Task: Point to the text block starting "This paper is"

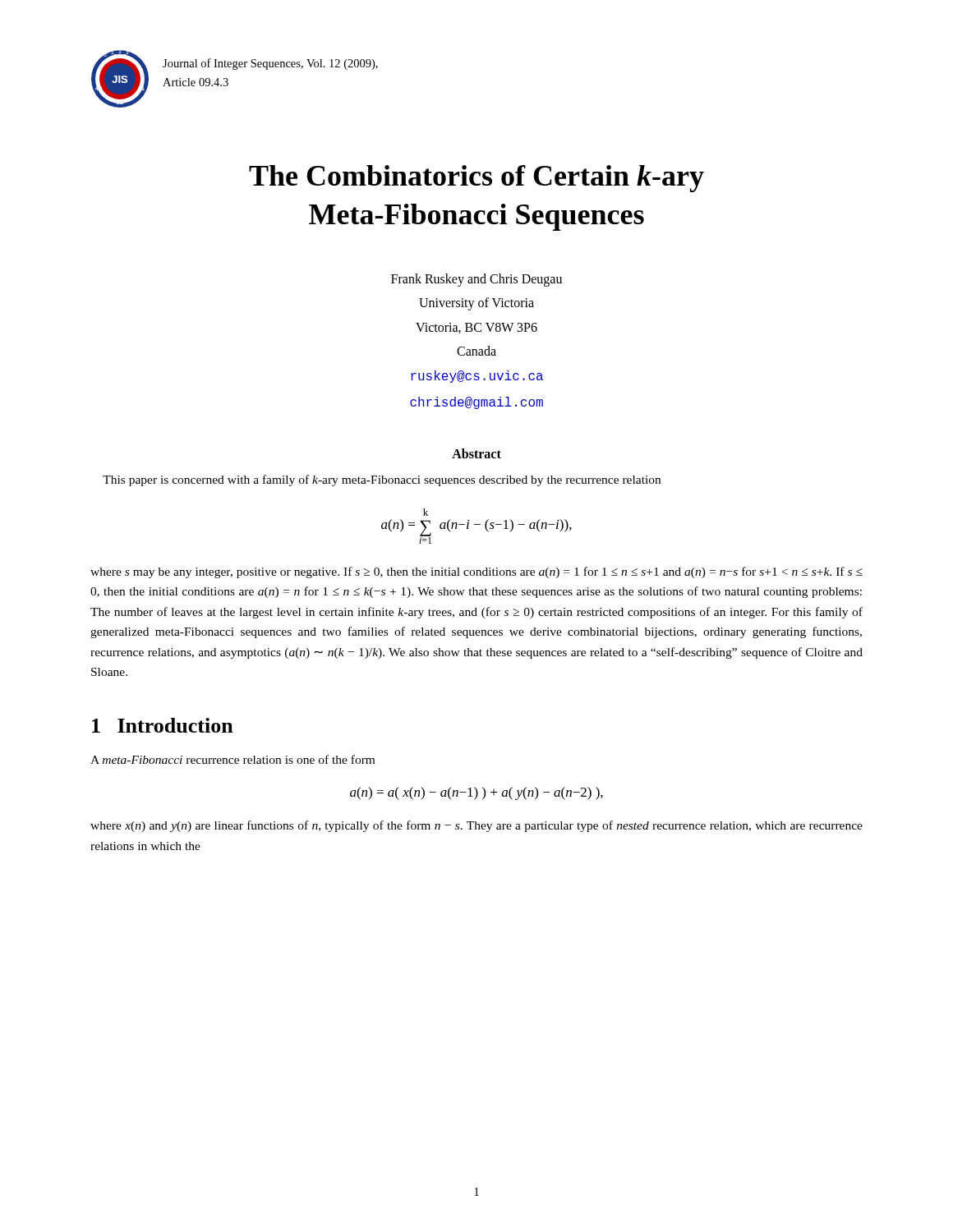Action: (x=376, y=479)
